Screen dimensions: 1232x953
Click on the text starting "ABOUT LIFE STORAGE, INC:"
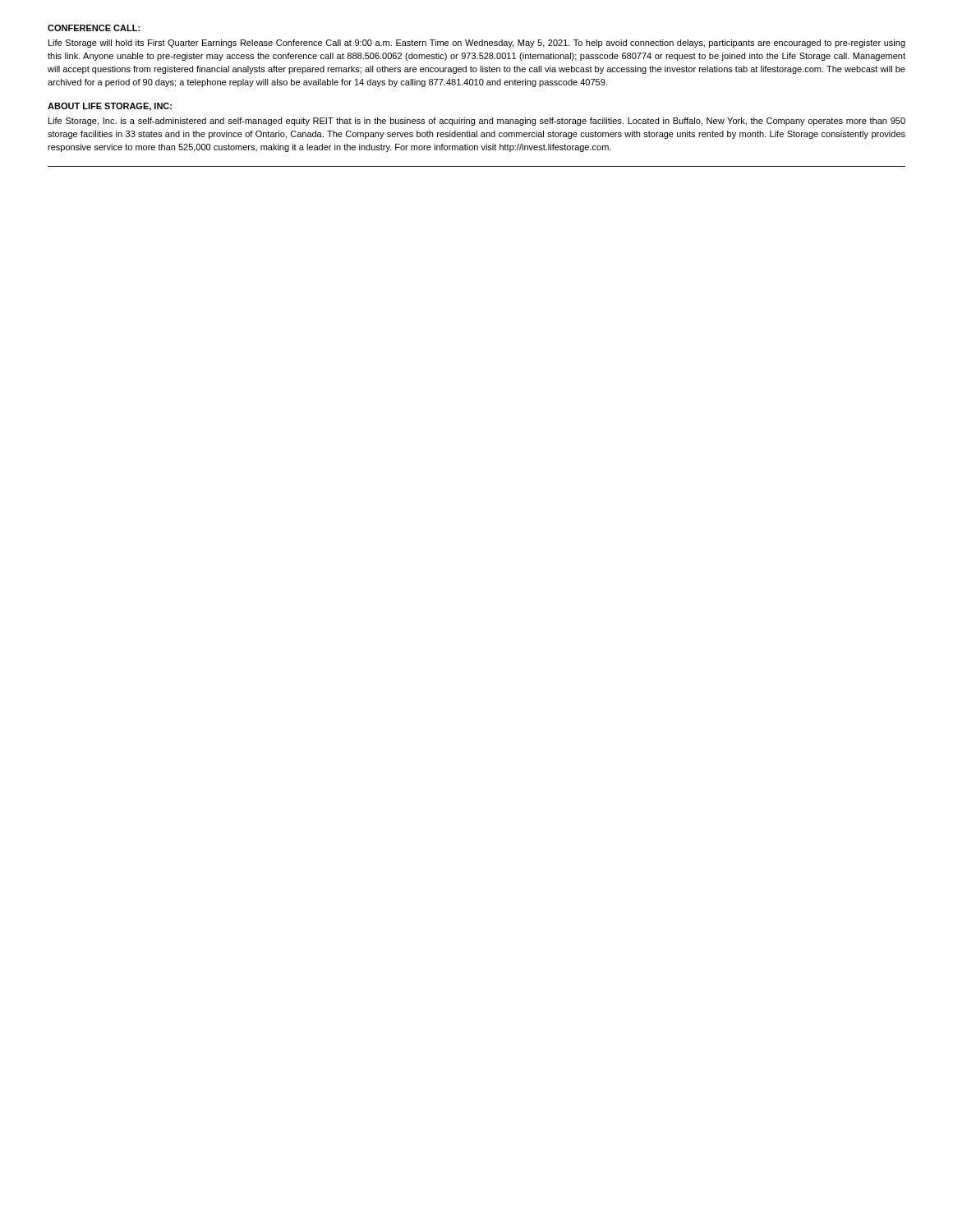[110, 106]
